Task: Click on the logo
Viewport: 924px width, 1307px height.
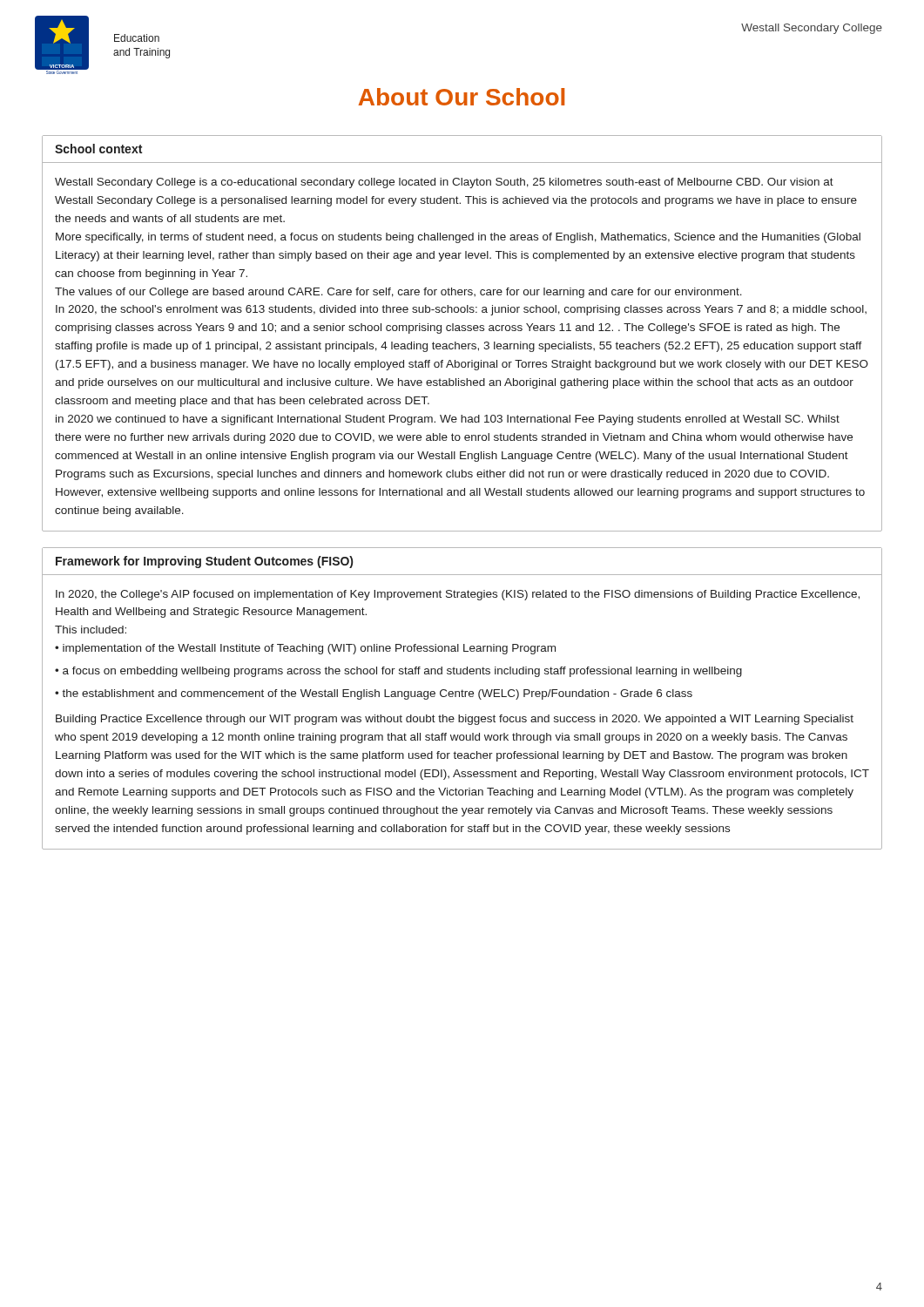Action: click(x=103, y=45)
